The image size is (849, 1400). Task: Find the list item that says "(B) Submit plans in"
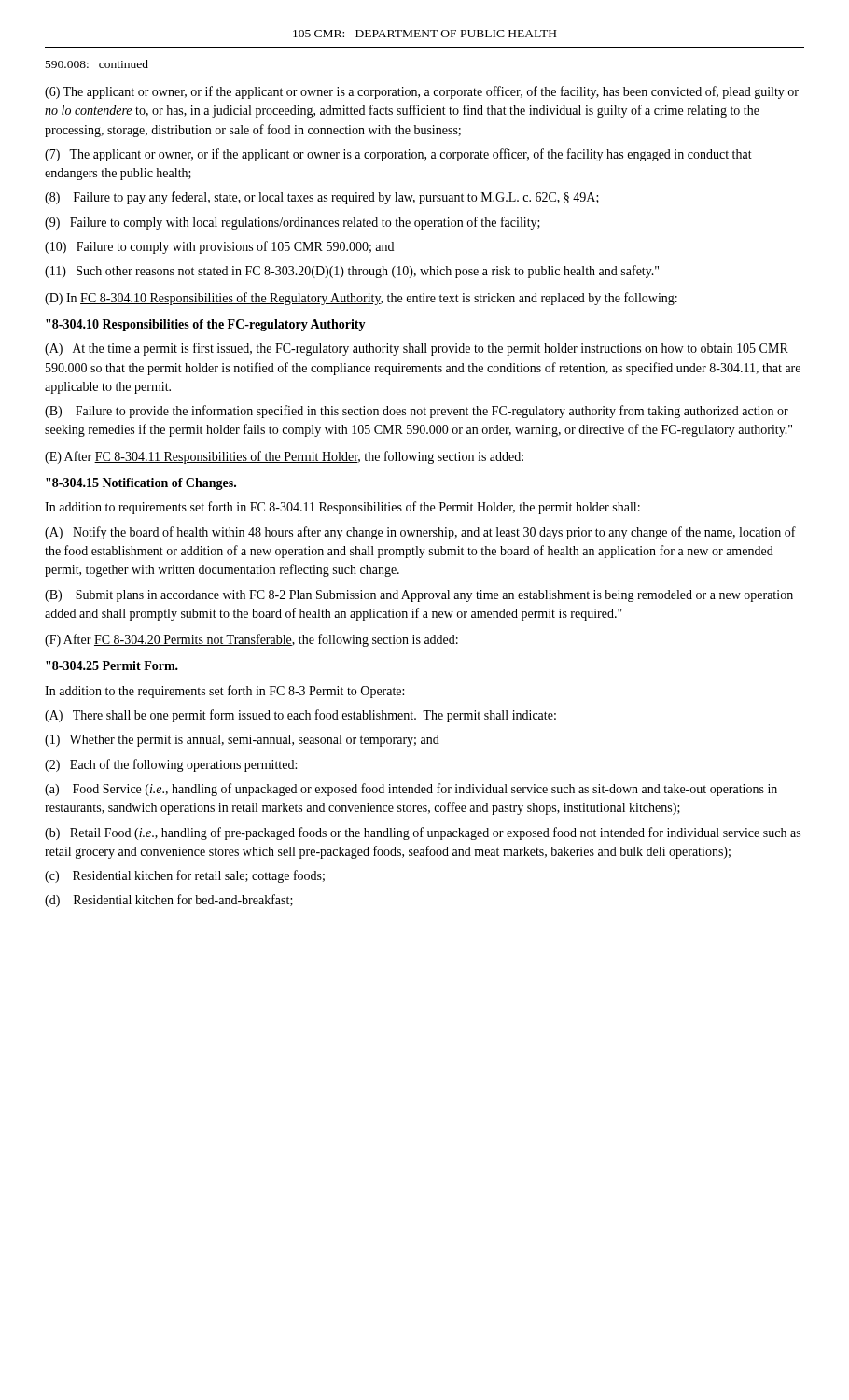click(x=419, y=604)
